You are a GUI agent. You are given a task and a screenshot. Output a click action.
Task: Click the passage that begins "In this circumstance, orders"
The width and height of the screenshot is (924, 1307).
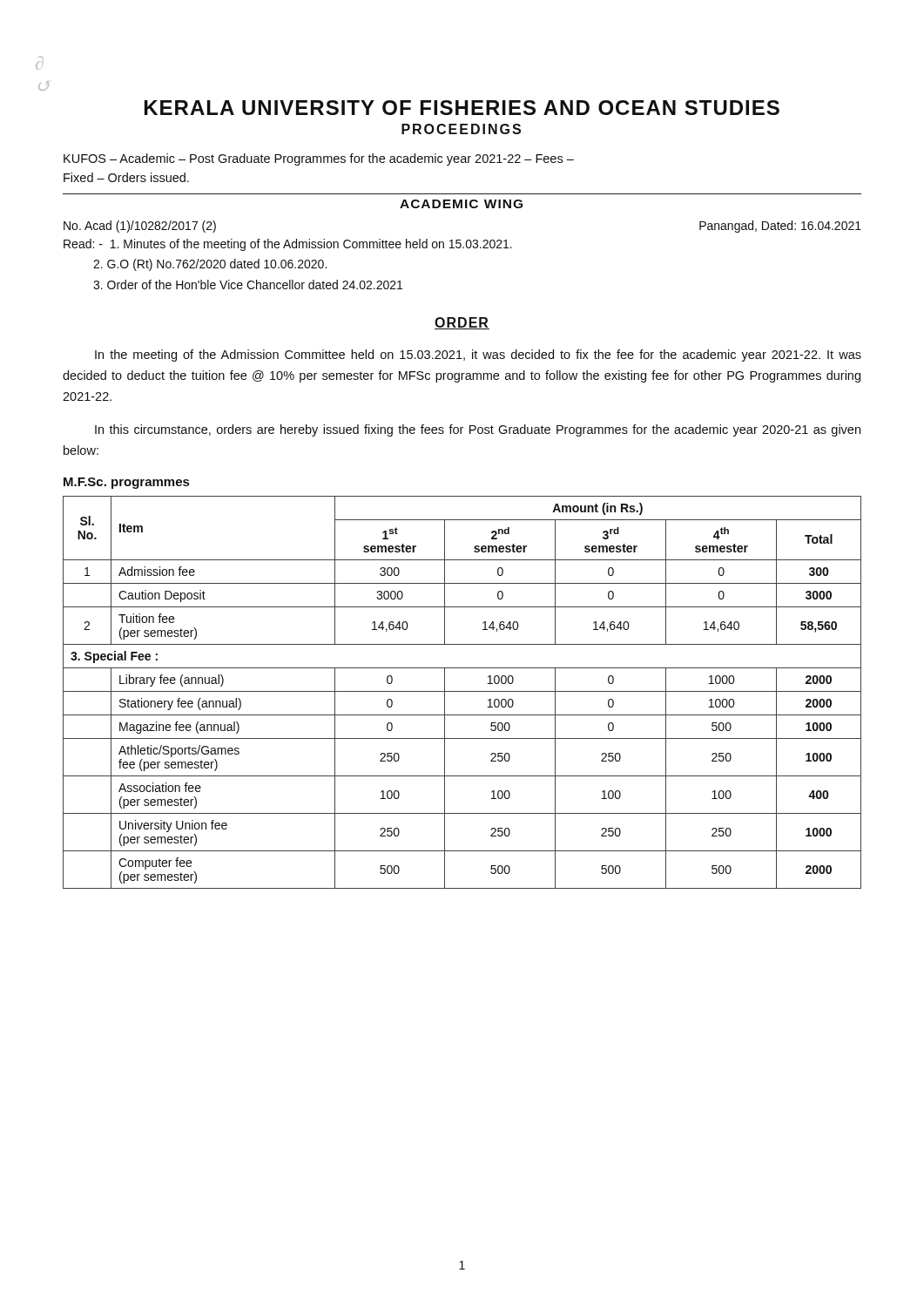(x=462, y=440)
